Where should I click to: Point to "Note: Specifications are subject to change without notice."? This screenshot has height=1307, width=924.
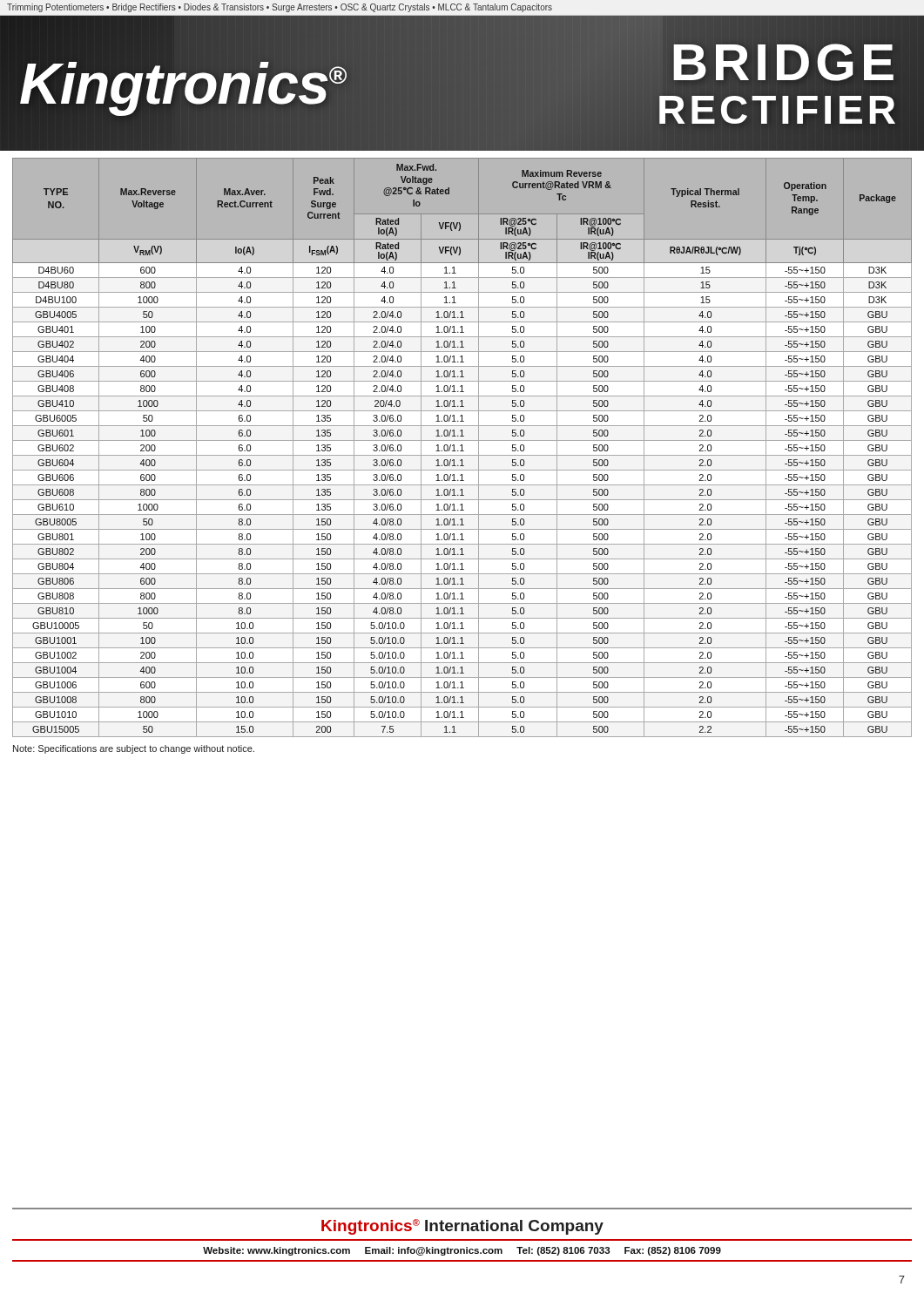[x=134, y=748]
